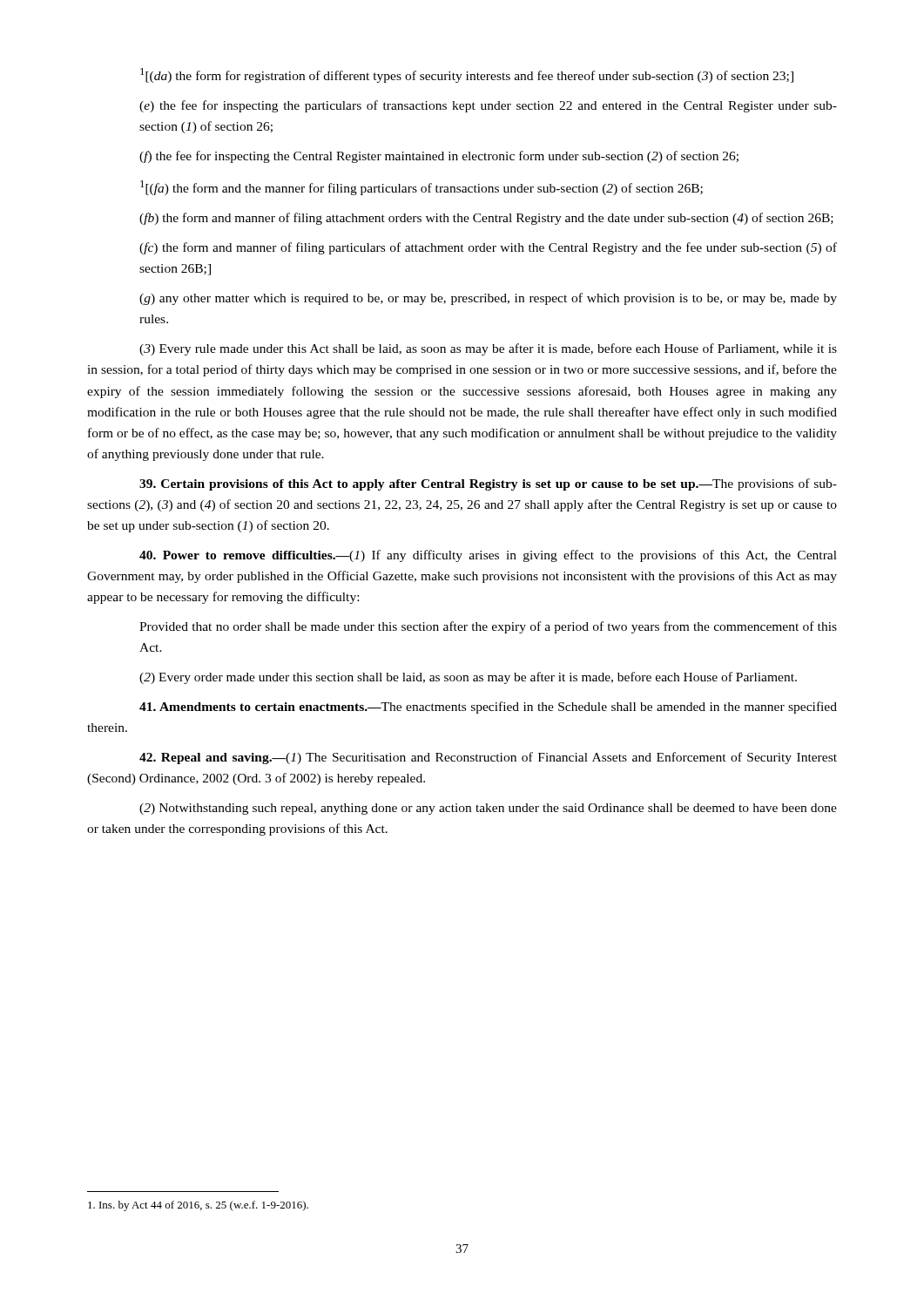Screen dimensions: 1307x924
Task: Point to the block beginning "1[(da) the form for registration of"
Action: (x=467, y=74)
